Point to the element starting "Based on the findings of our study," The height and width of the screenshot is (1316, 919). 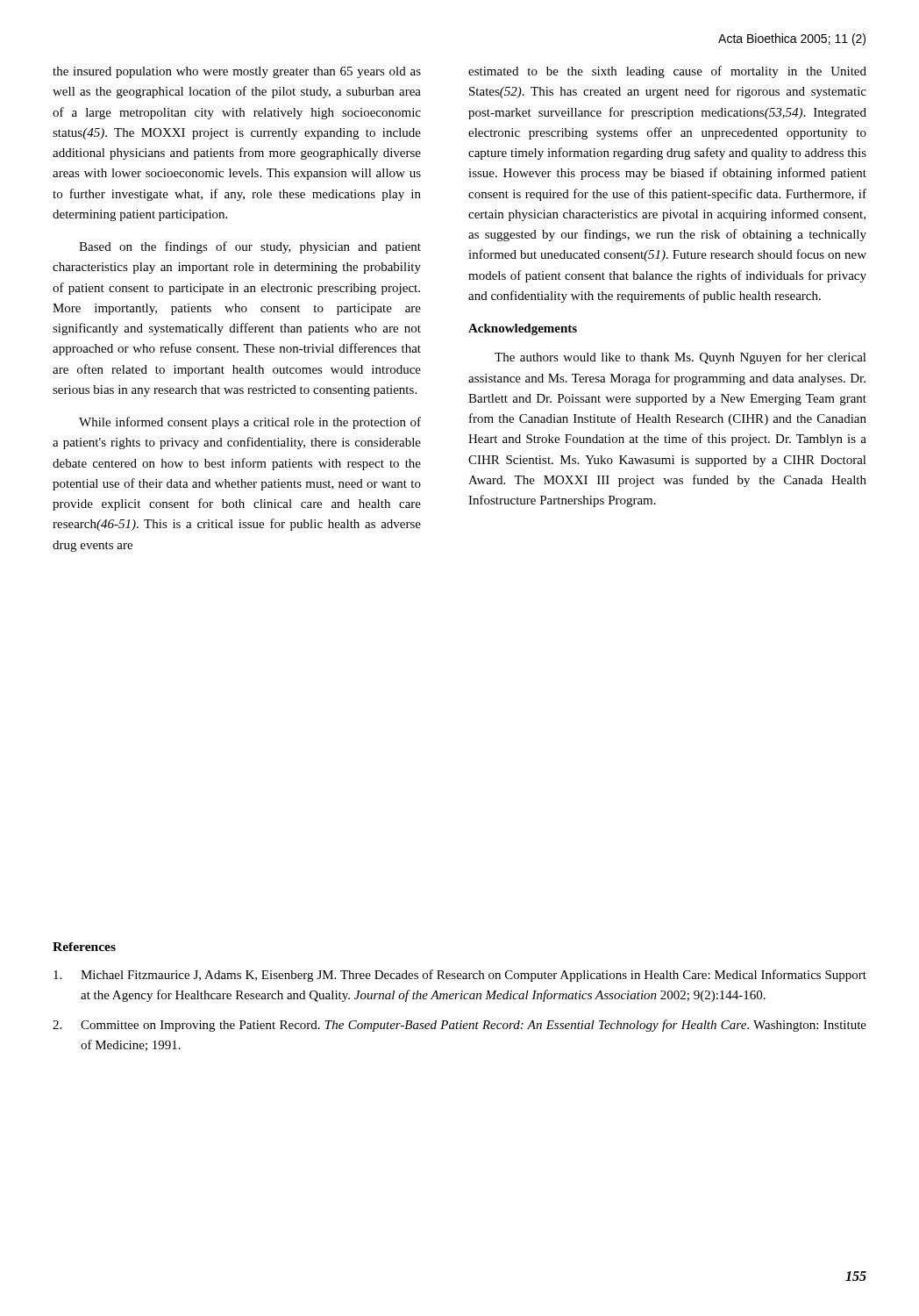pyautogui.click(x=237, y=318)
